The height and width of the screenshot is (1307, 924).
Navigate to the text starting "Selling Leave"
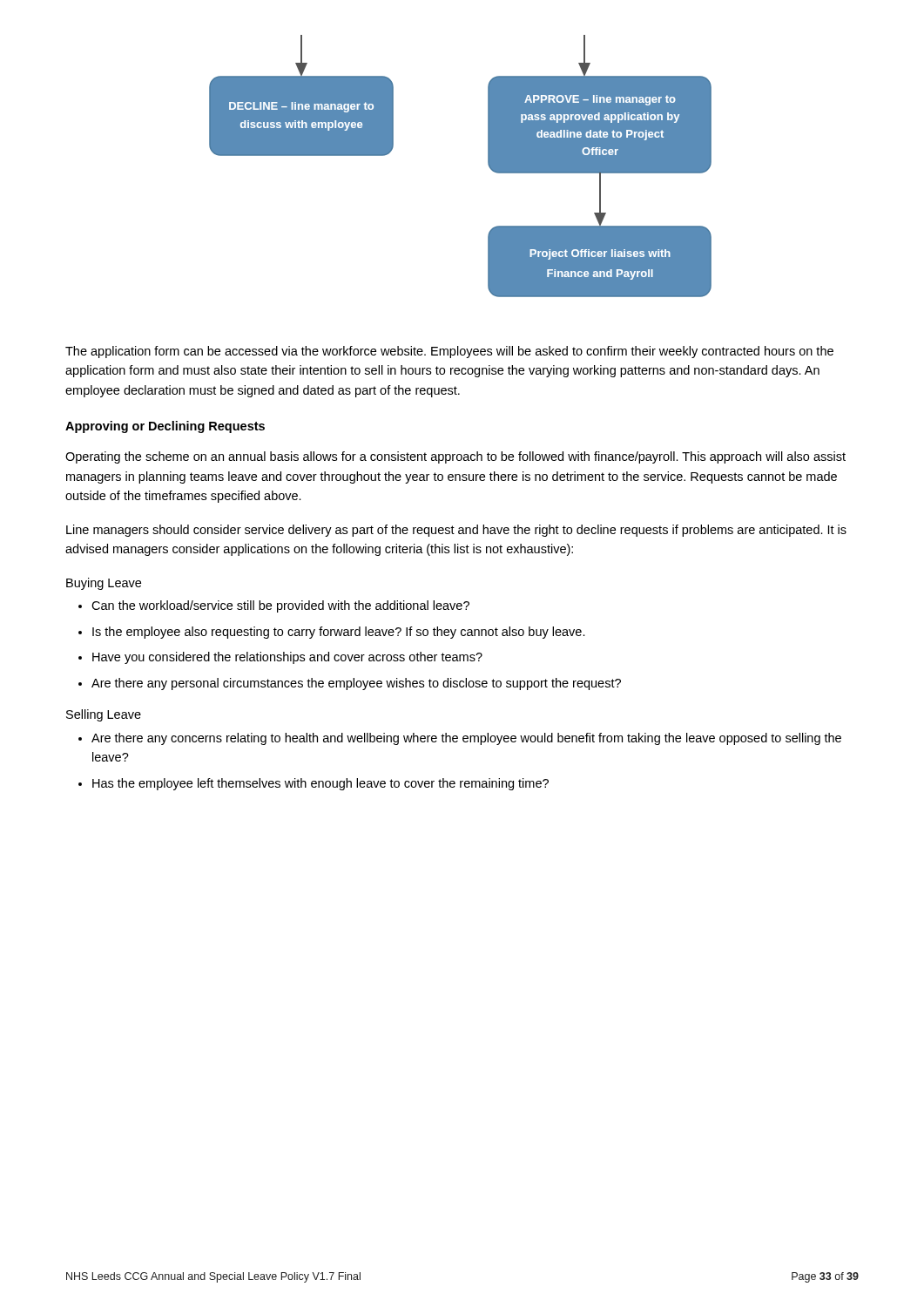103,715
